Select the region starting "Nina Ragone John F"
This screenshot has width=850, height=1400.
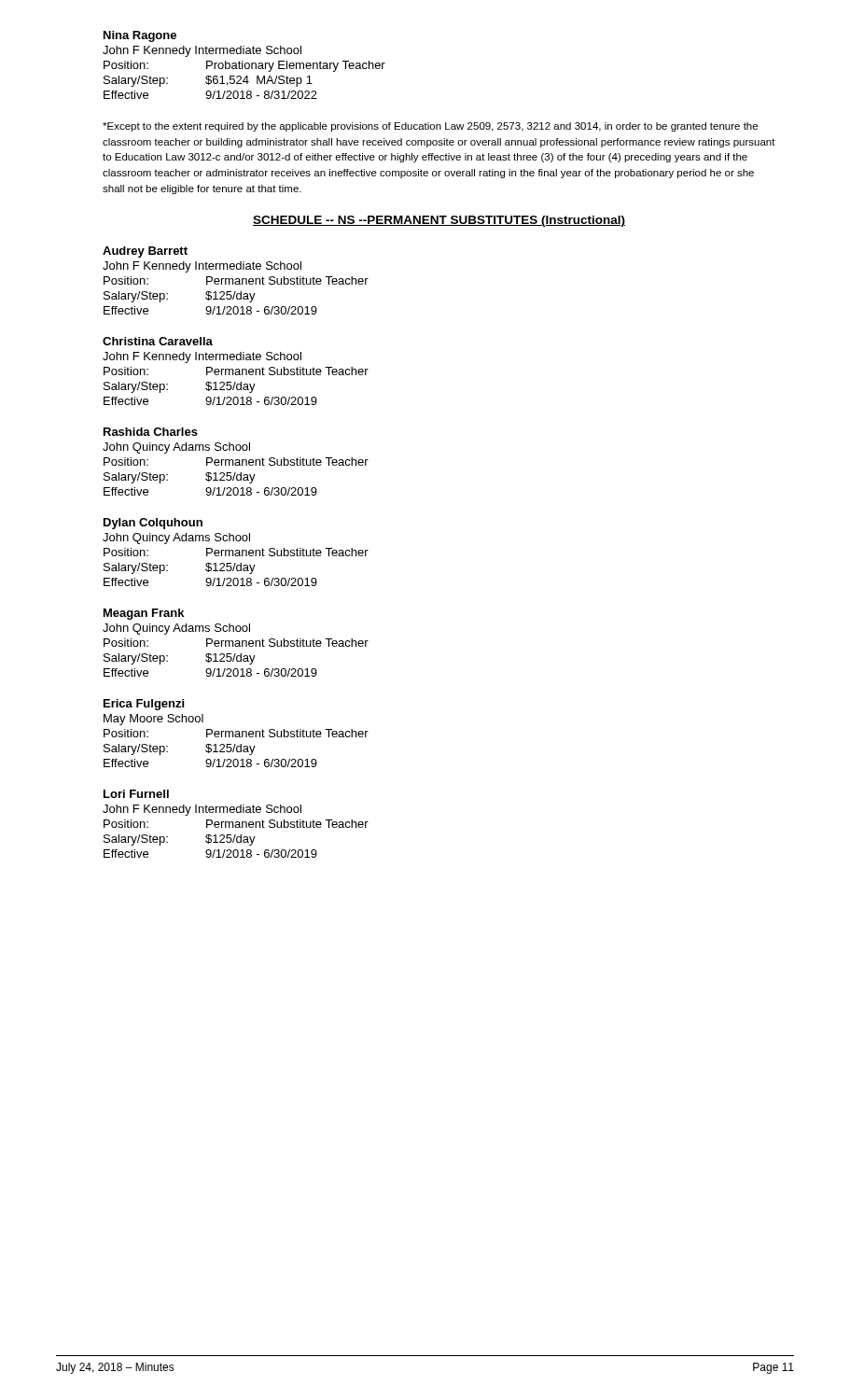pos(140,36)
